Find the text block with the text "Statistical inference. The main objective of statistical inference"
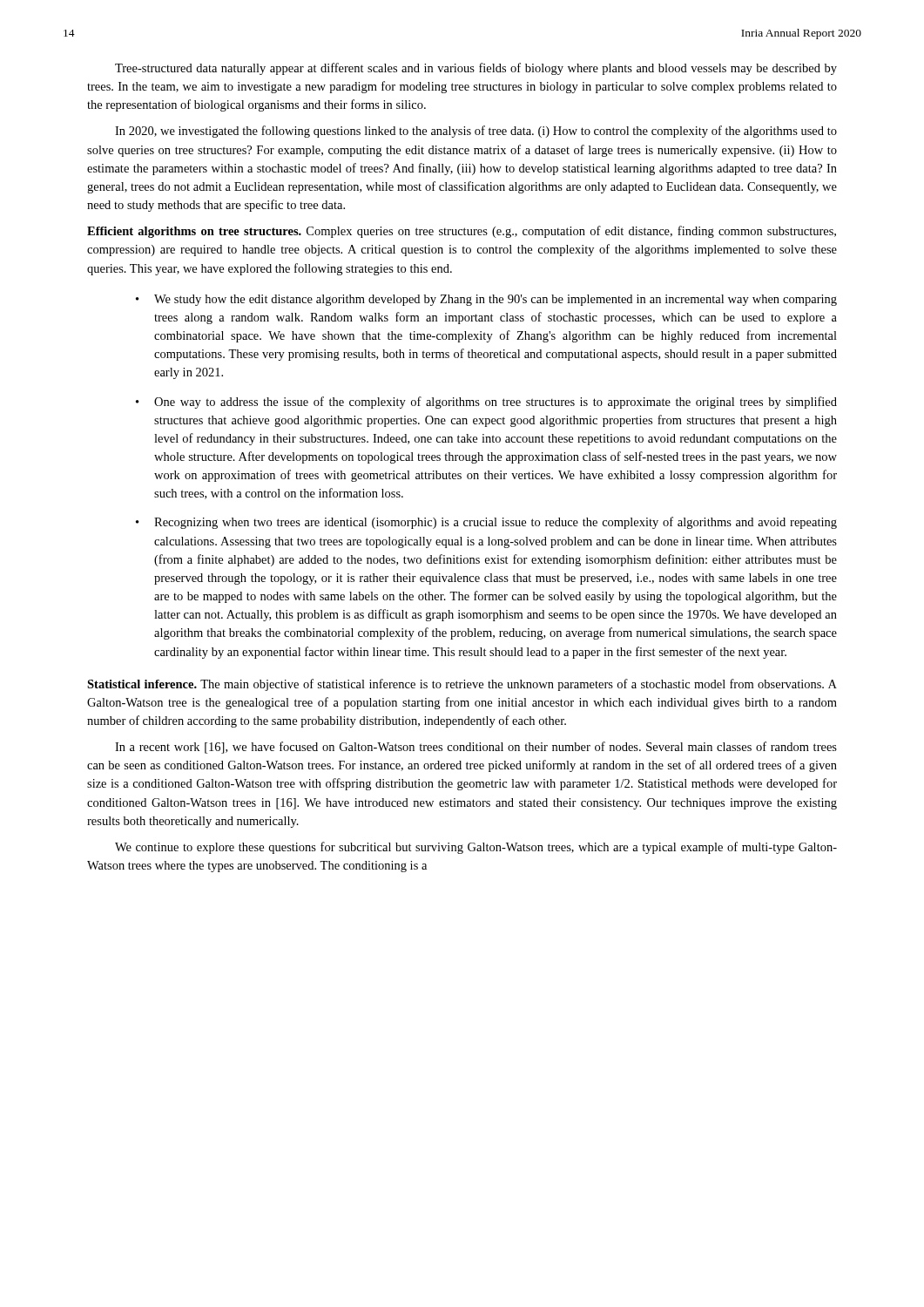 click(462, 703)
